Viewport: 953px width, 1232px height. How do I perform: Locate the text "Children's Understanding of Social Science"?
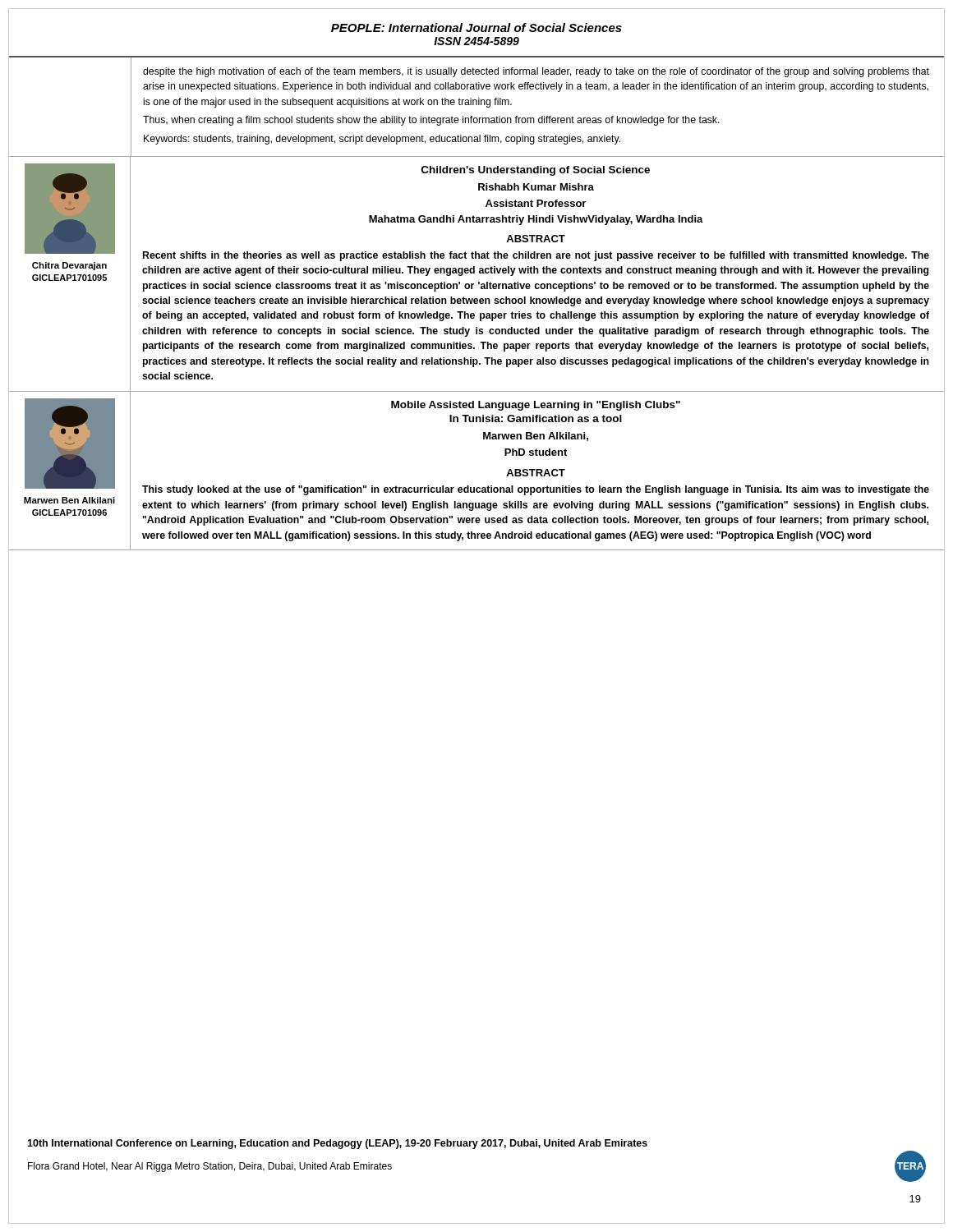(x=536, y=170)
